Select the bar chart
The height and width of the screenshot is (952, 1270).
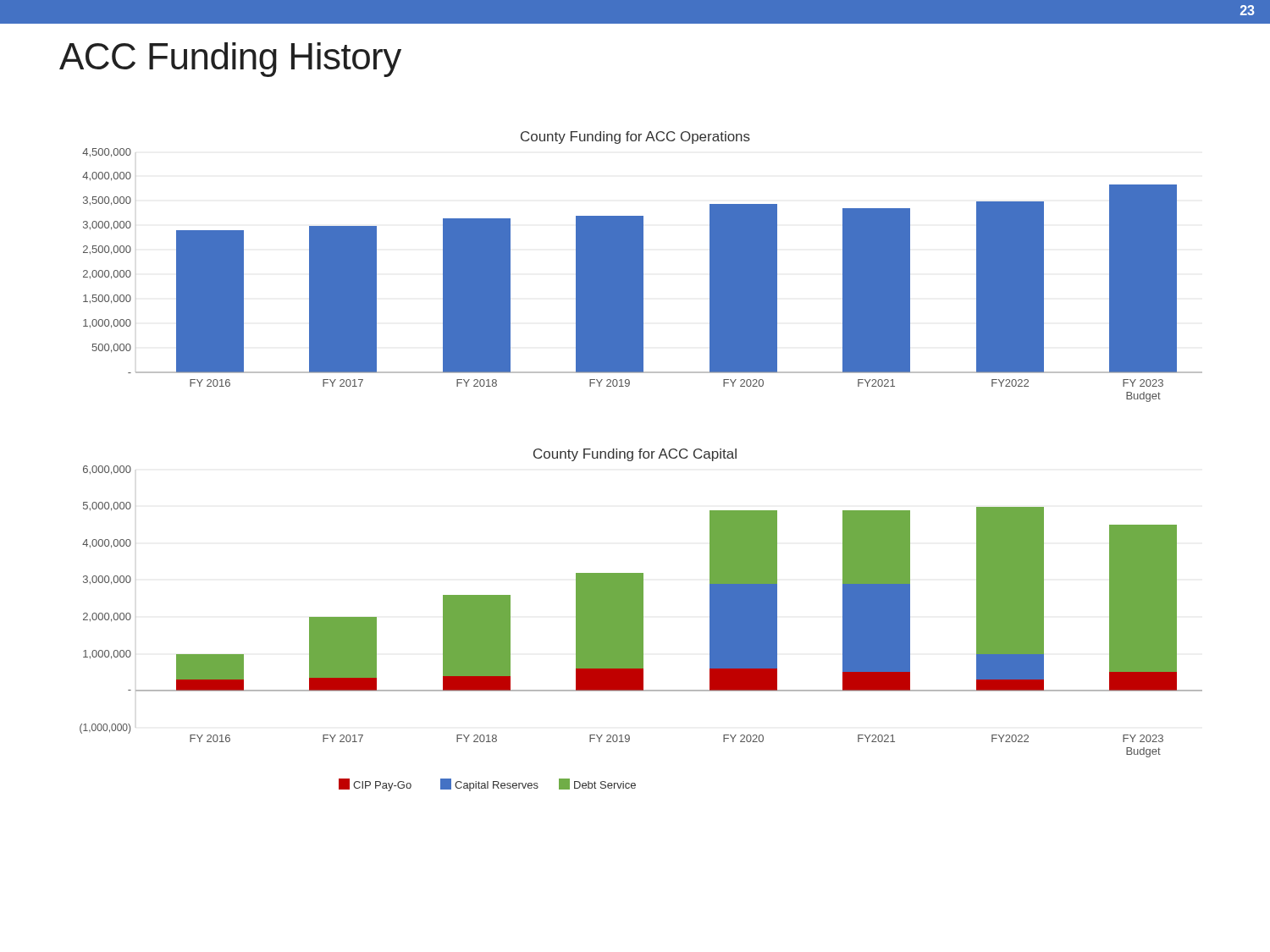(x=635, y=273)
